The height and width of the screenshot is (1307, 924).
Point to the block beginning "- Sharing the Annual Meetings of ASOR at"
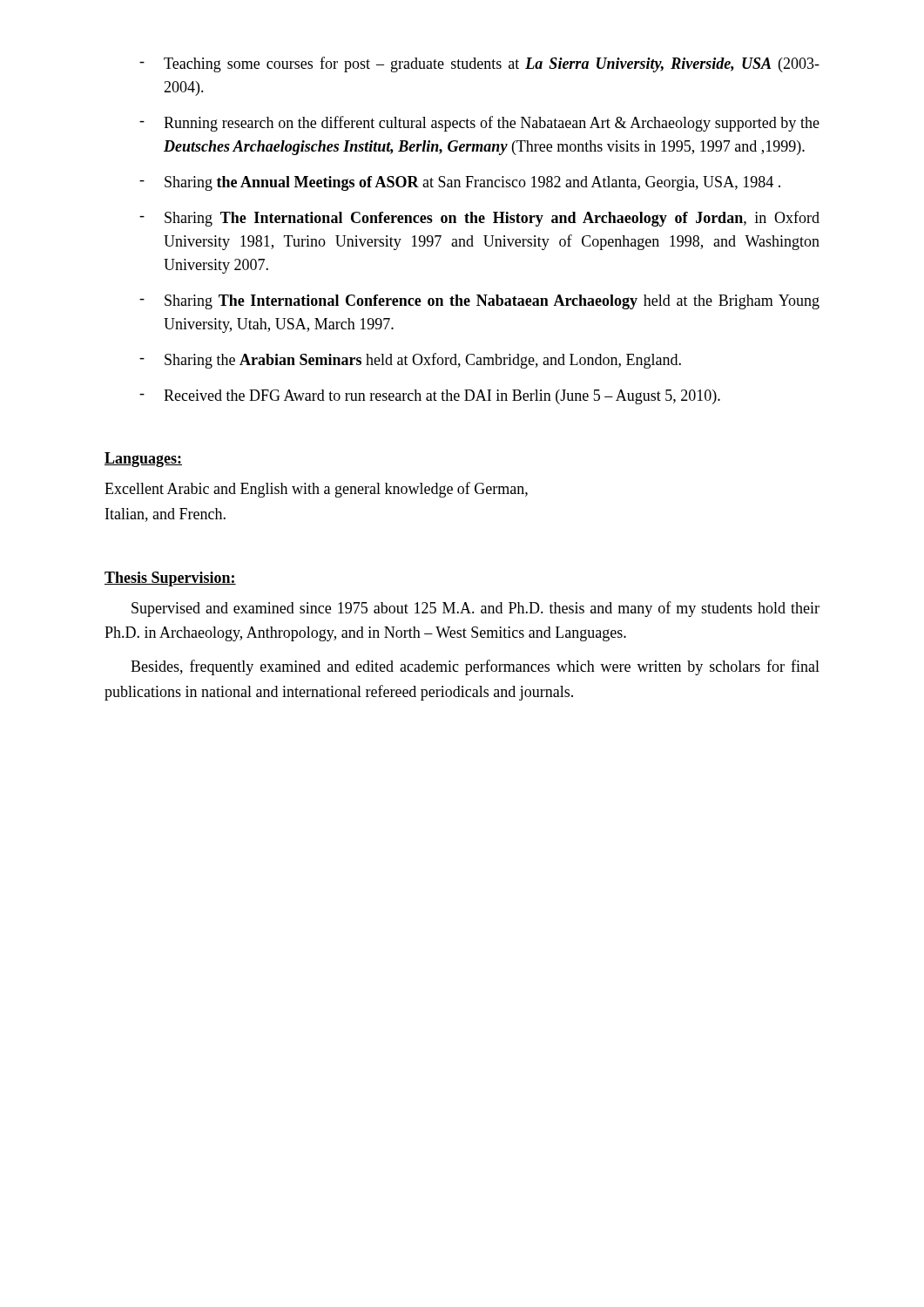479,183
